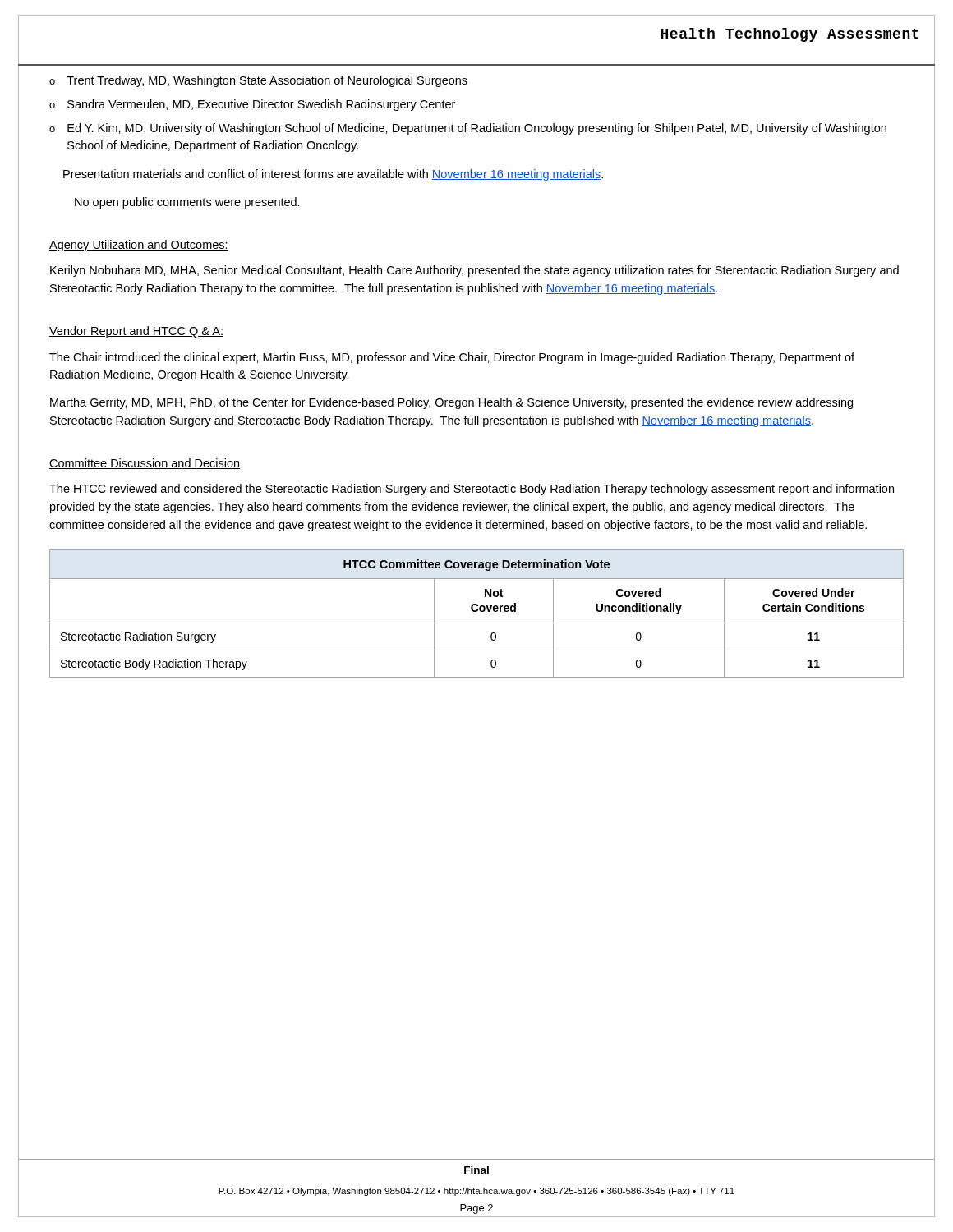Select the element starting "Presentation materials and conflict"
This screenshot has width=953, height=1232.
click(327, 174)
